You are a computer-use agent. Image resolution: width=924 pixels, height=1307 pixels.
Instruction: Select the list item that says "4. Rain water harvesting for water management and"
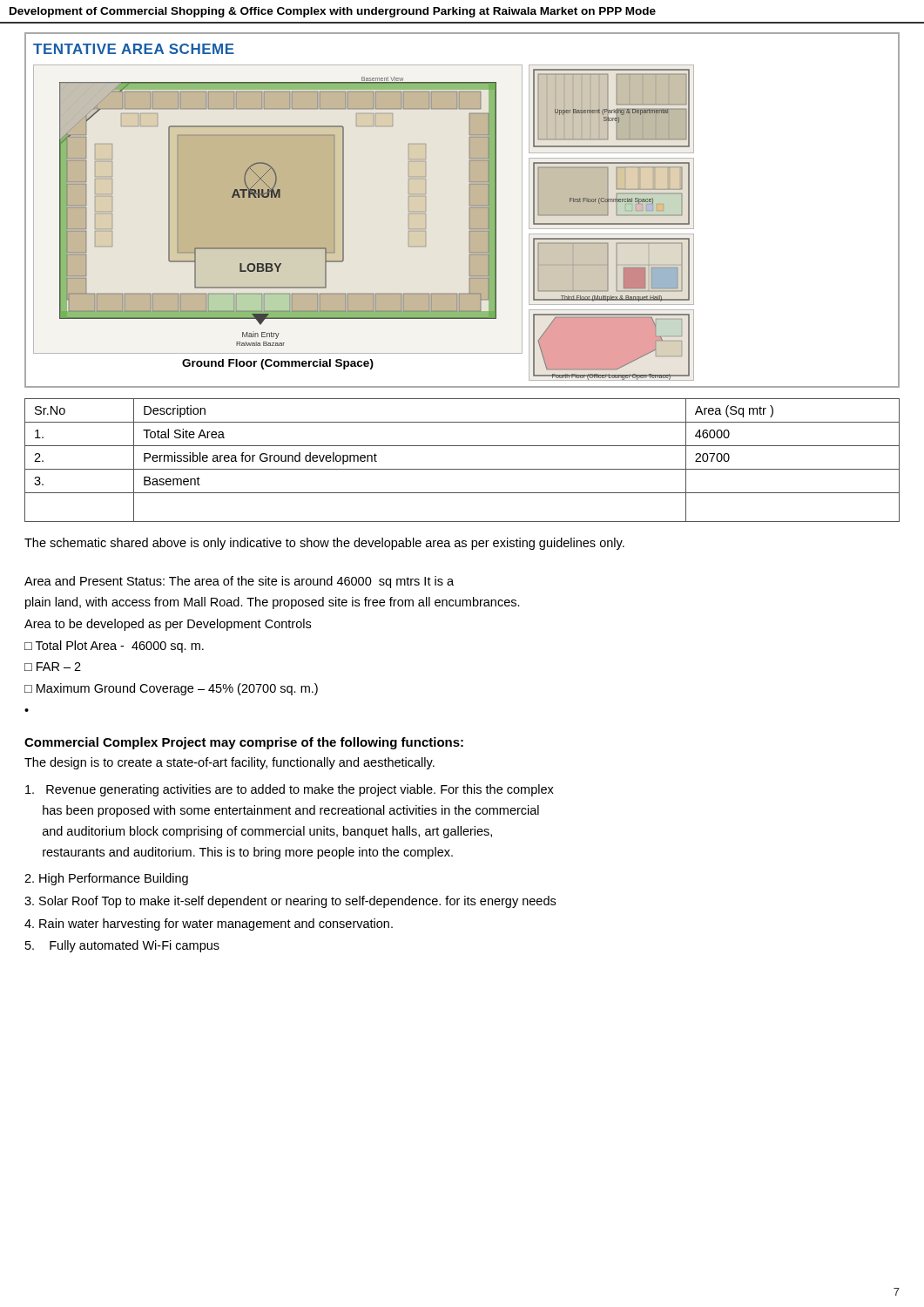[209, 923]
